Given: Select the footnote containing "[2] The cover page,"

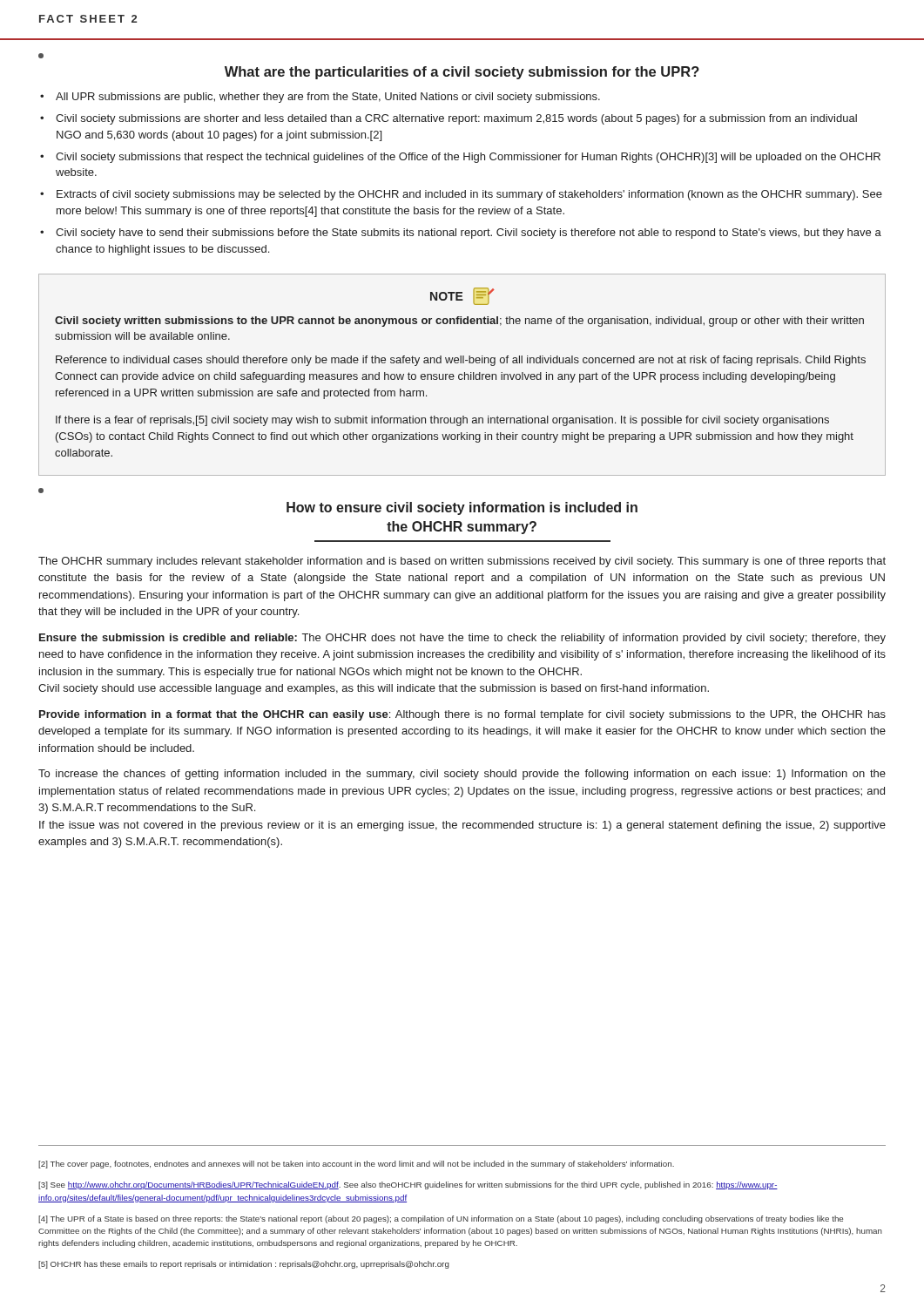Looking at the screenshot, I should click(x=462, y=1214).
